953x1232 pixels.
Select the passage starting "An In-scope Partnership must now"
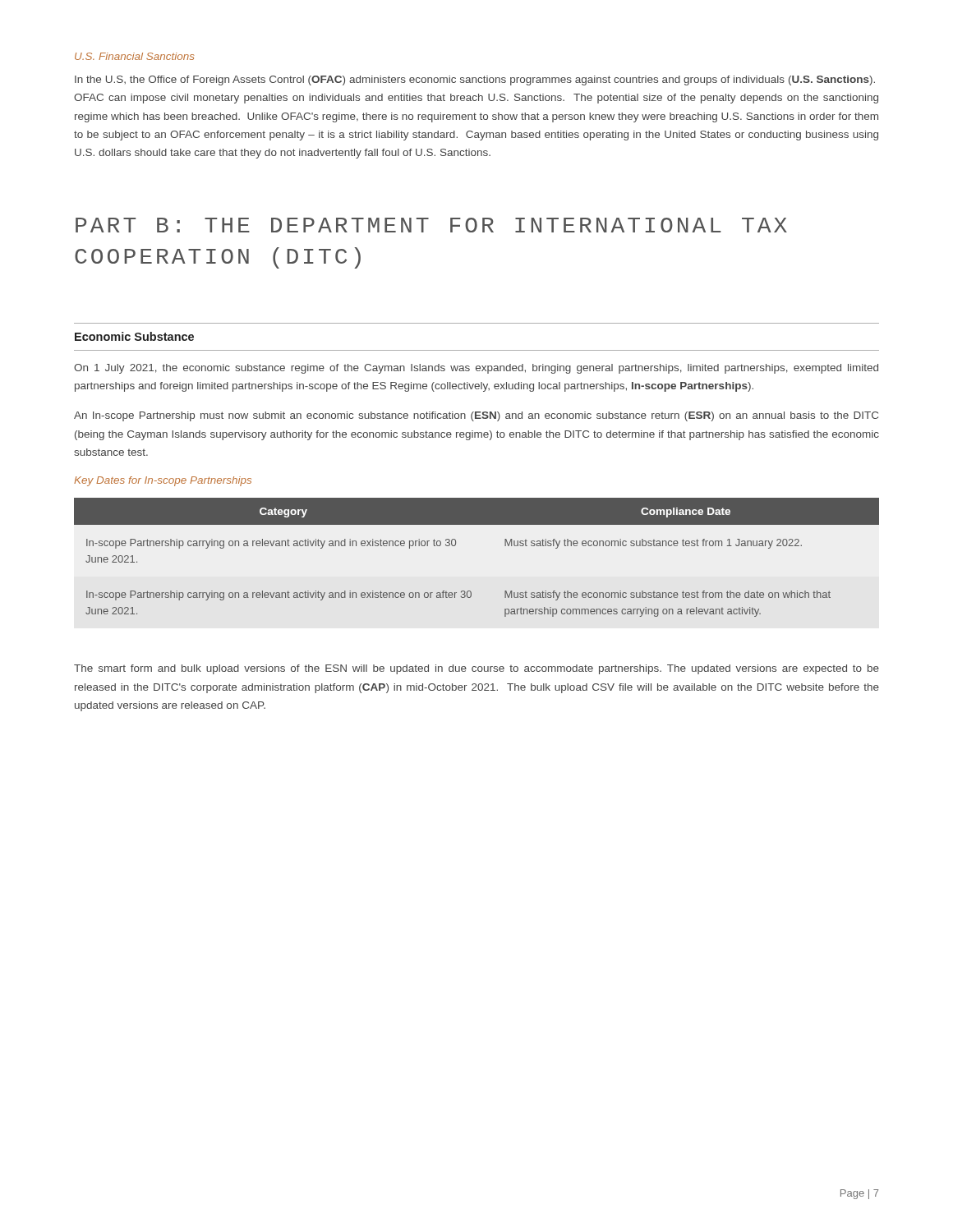tap(476, 434)
